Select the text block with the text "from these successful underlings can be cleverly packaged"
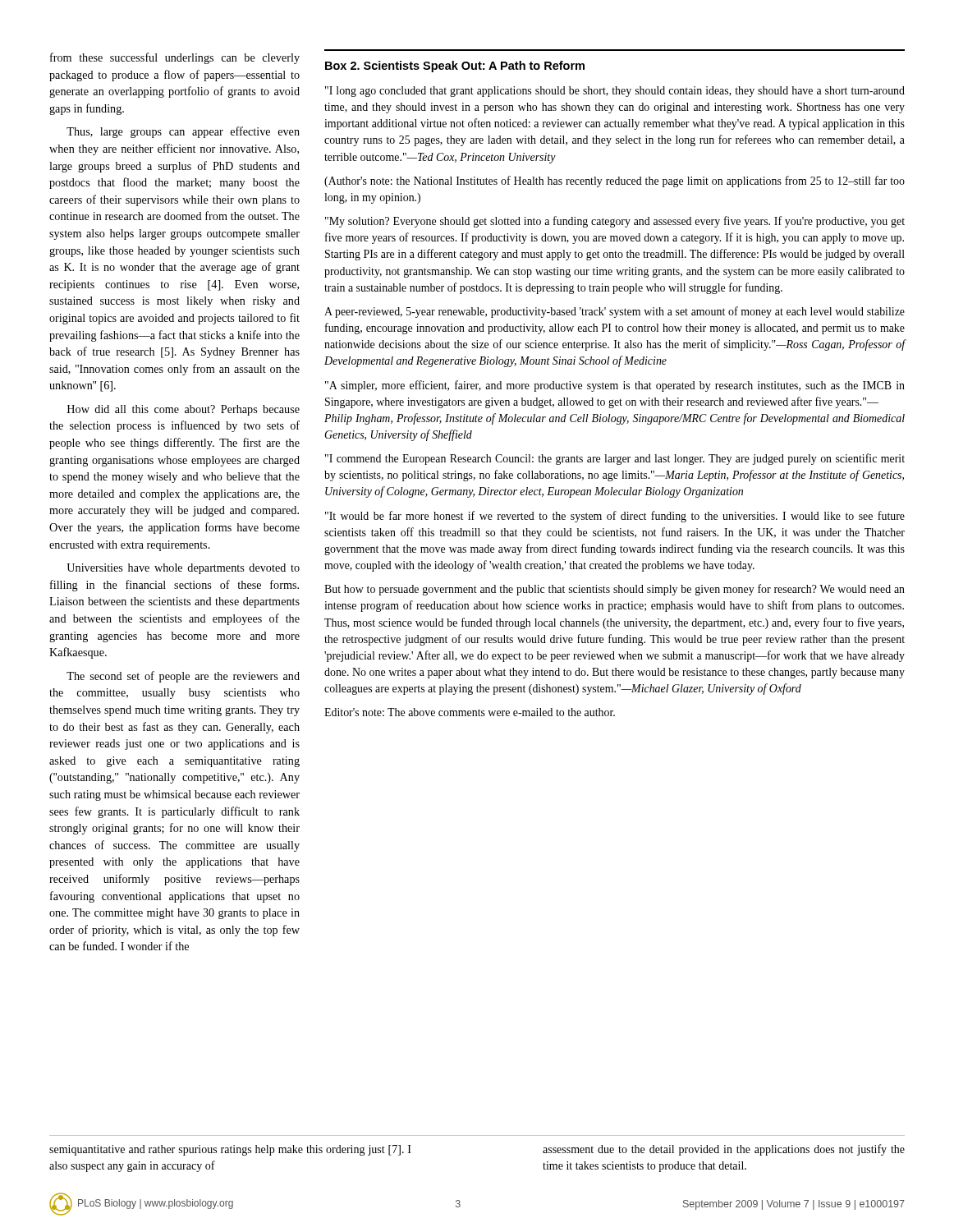 pos(174,502)
